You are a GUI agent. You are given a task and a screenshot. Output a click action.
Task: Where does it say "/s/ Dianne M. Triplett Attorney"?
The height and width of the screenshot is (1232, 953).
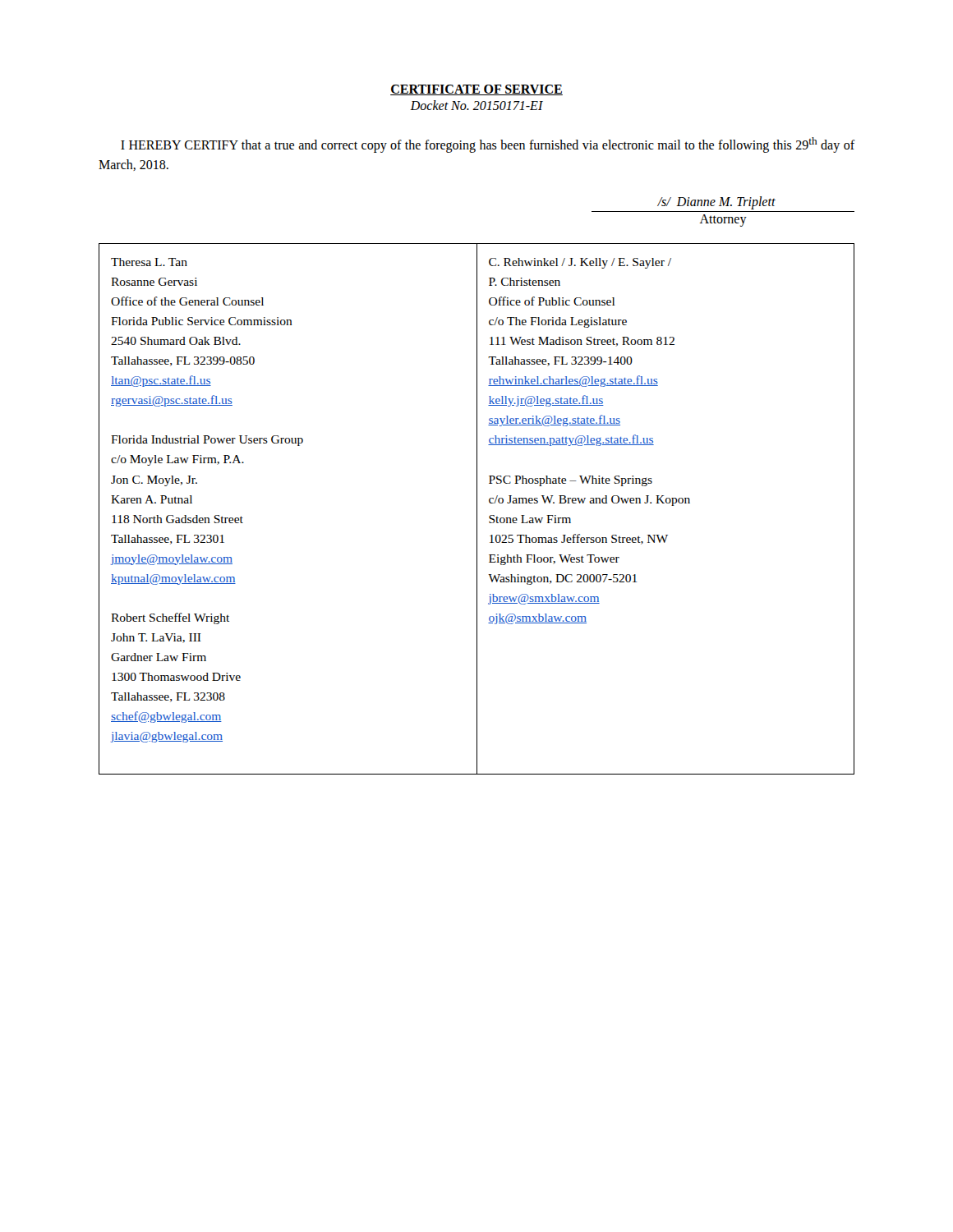click(x=723, y=211)
